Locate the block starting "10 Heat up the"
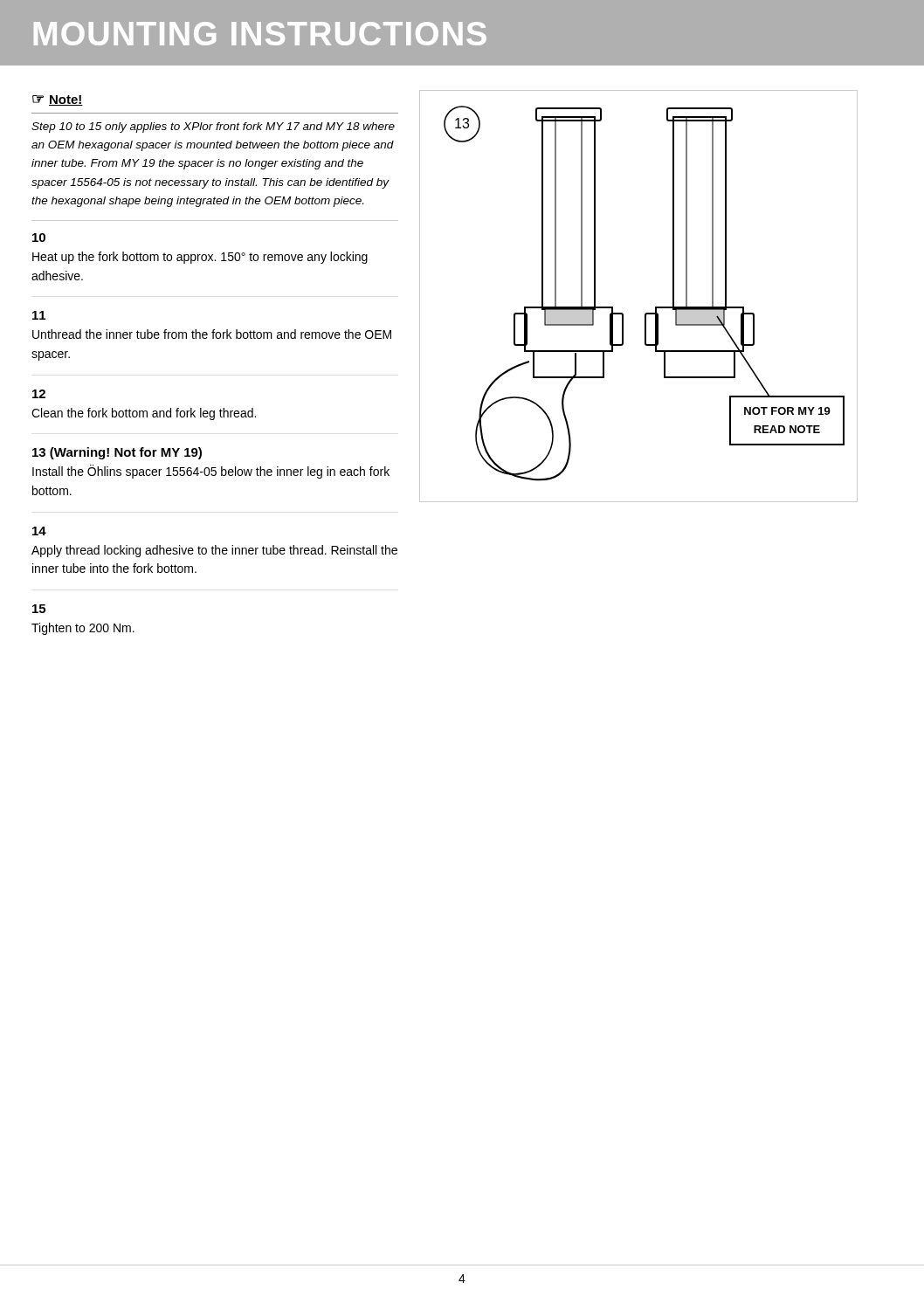The image size is (924, 1310). [x=215, y=263]
